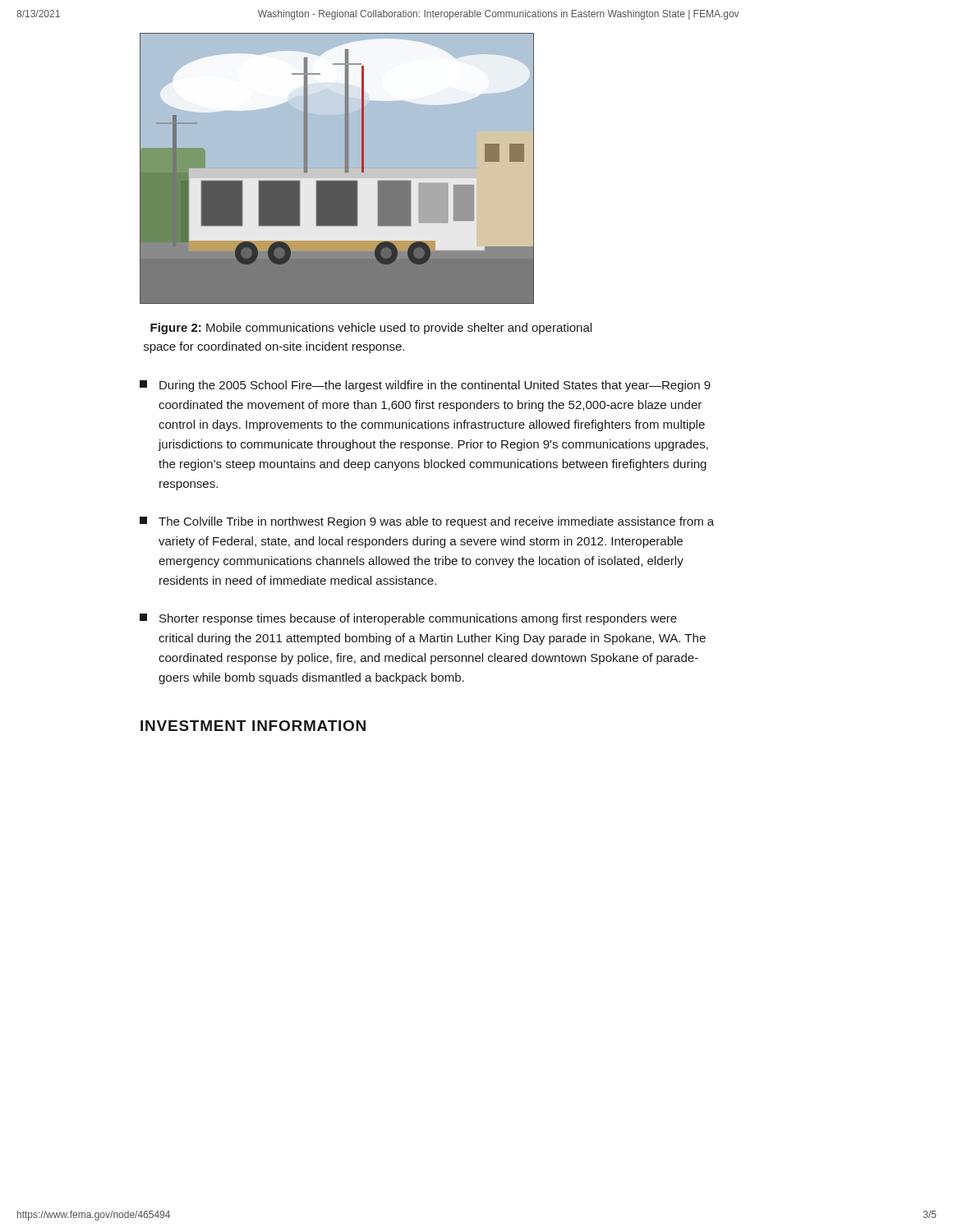Click the passage that begins "During the 2005 School Fire—the"
This screenshot has width=953, height=1232.
pos(427,435)
